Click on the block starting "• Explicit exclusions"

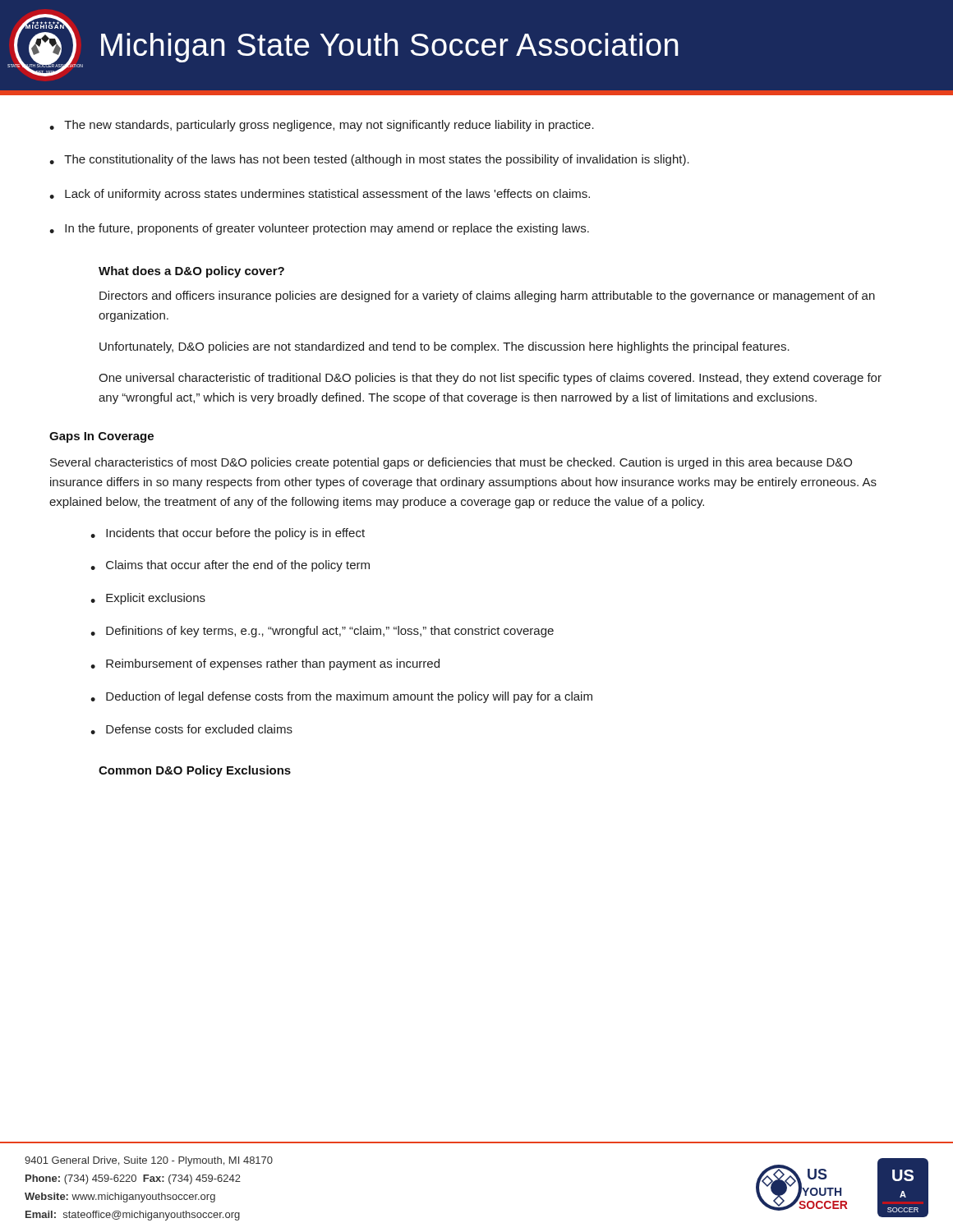(148, 601)
